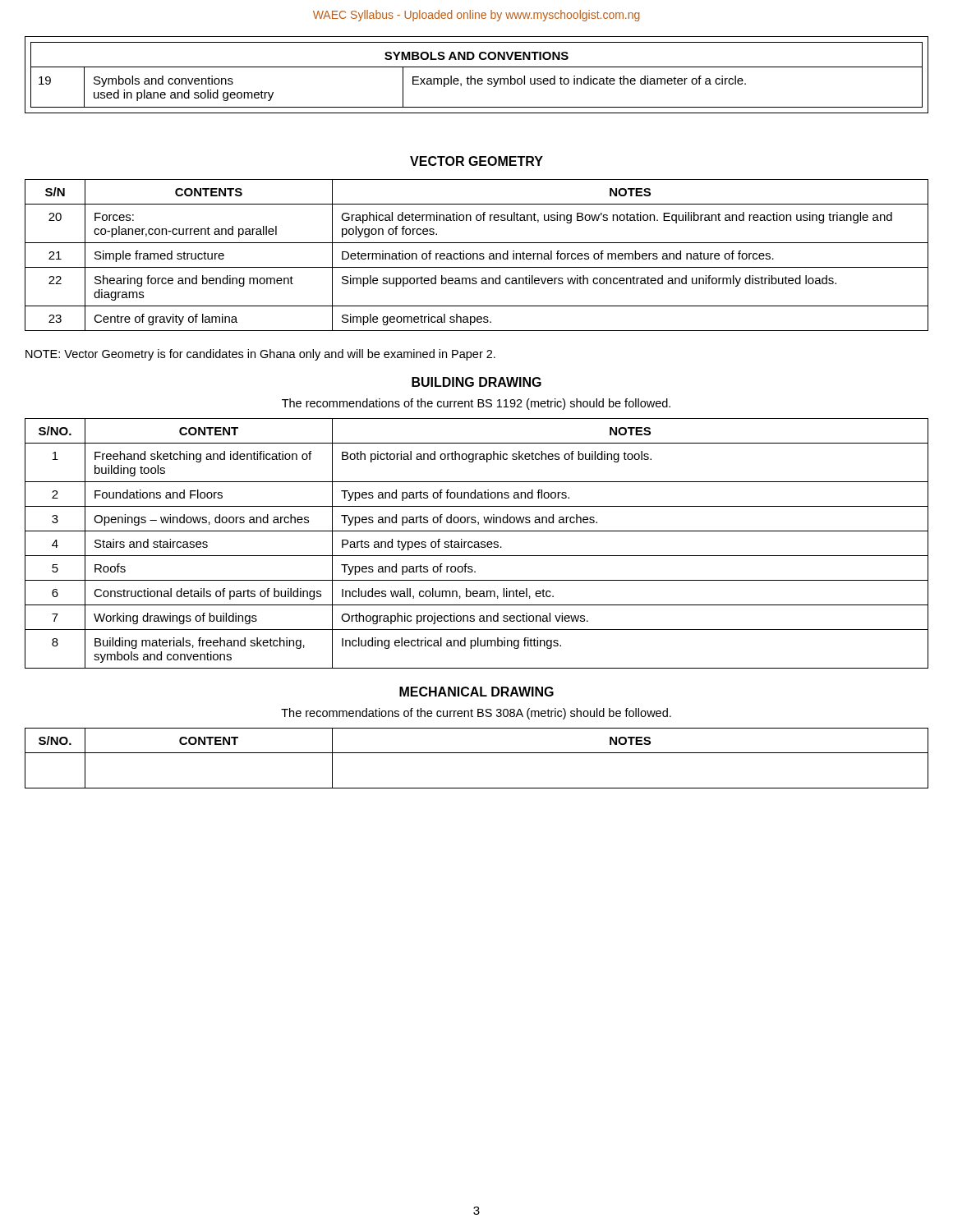Click on the table containing "SYMBOLS AND CONVENTIONS"
Viewport: 953px width, 1232px height.
(x=476, y=75)
